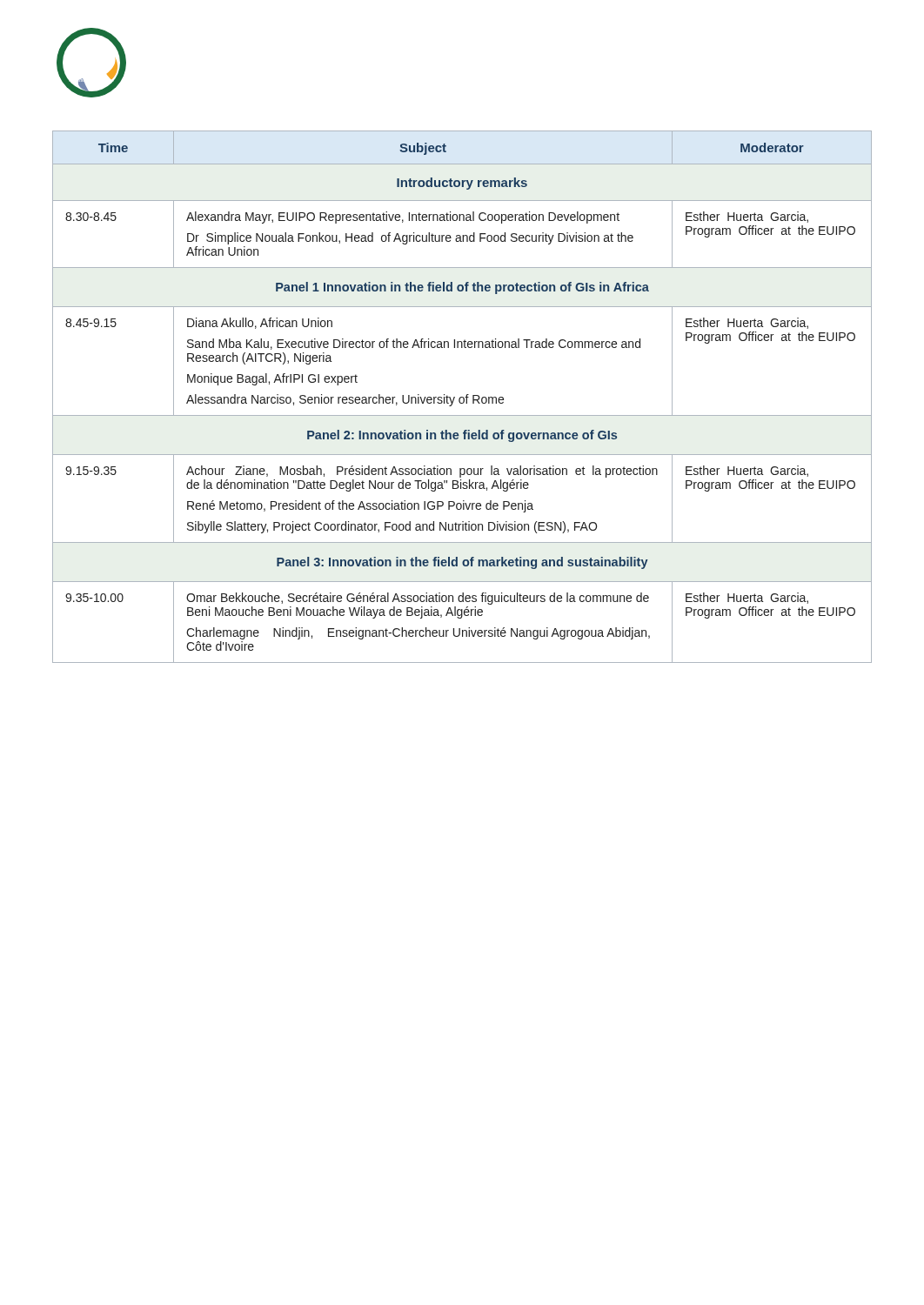Locate the table with the text "Esther Huerta Garcia, Program"
The height and width of the screenshot is (1305, 924).
(462, 397)
